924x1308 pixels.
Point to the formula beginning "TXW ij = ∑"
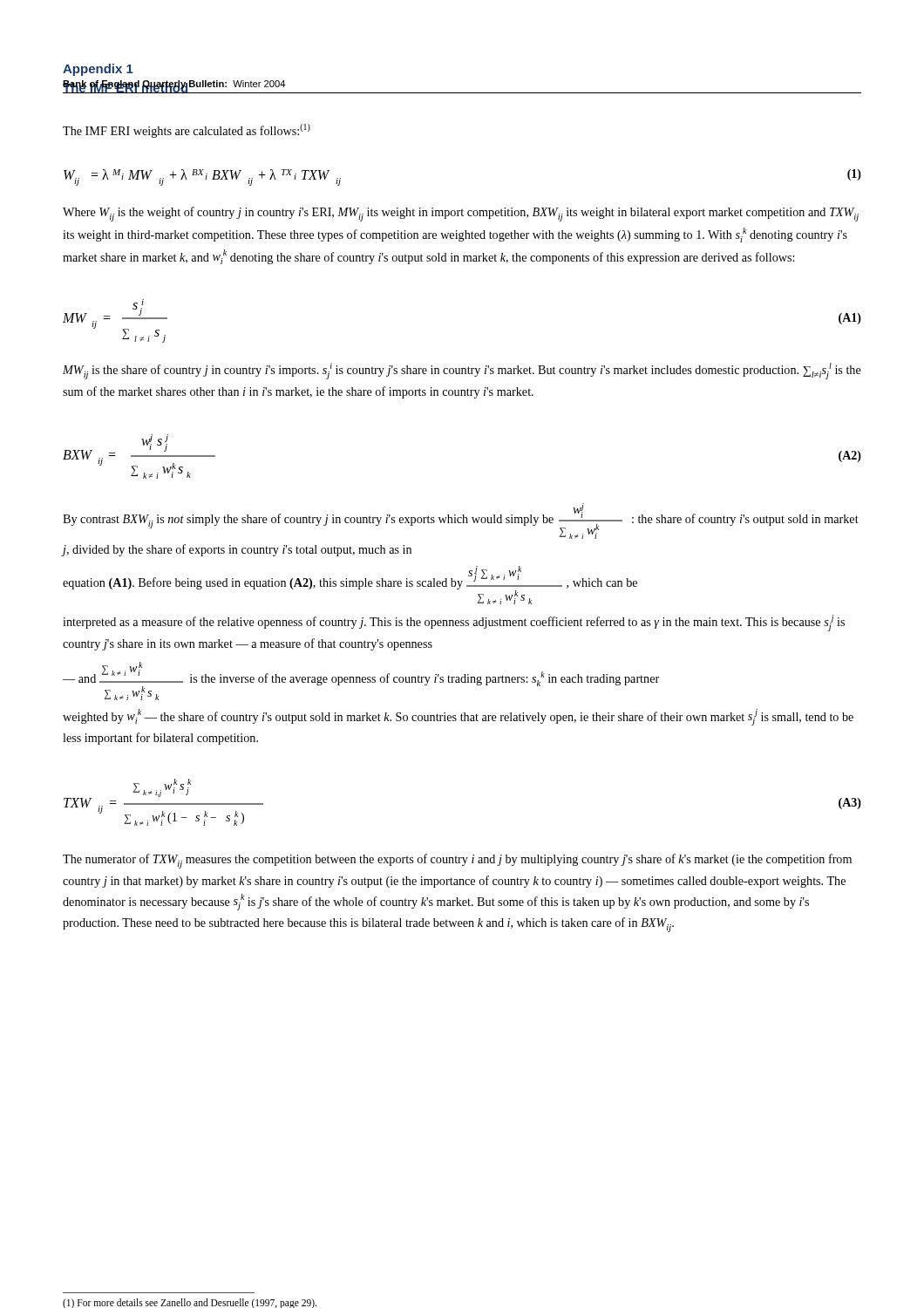tap(193, 804)
